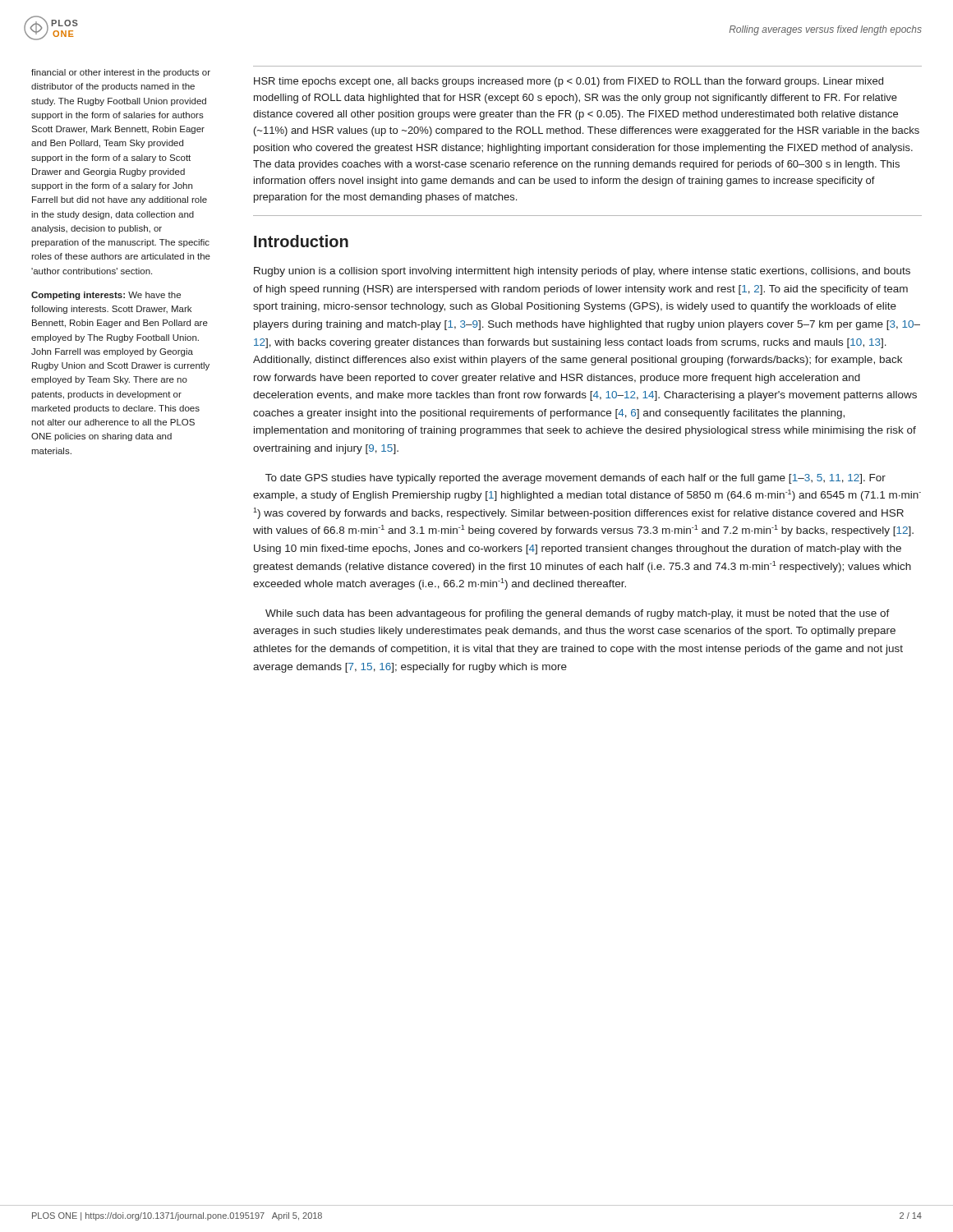The height and width of the screenshot is (1232, 953).
Task: Locate the text block with the text "Competing interests: We have the following interests."
Action: pyautogui.click(x=121, y=373)
